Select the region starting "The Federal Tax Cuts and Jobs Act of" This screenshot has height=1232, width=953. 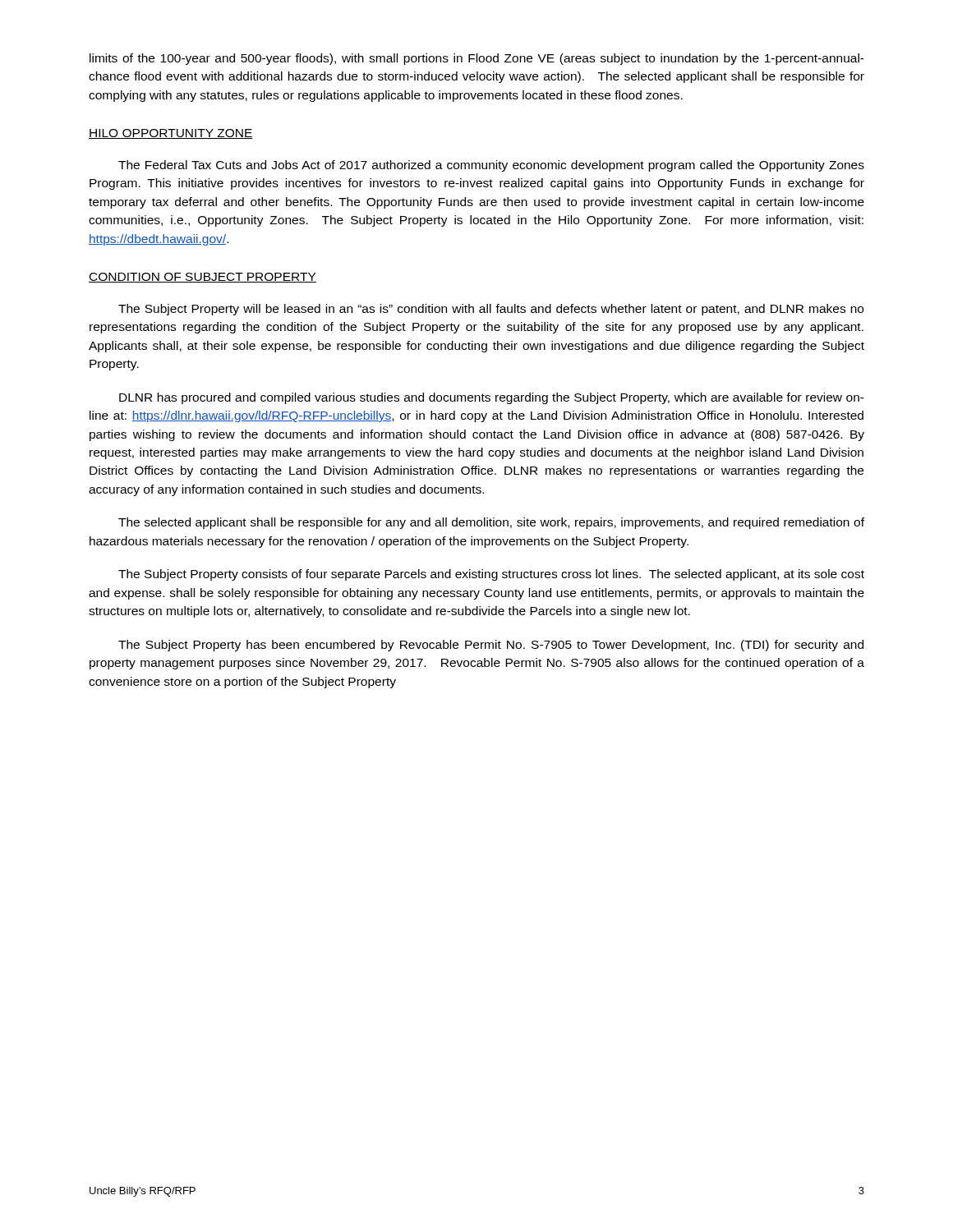(476, 202)
